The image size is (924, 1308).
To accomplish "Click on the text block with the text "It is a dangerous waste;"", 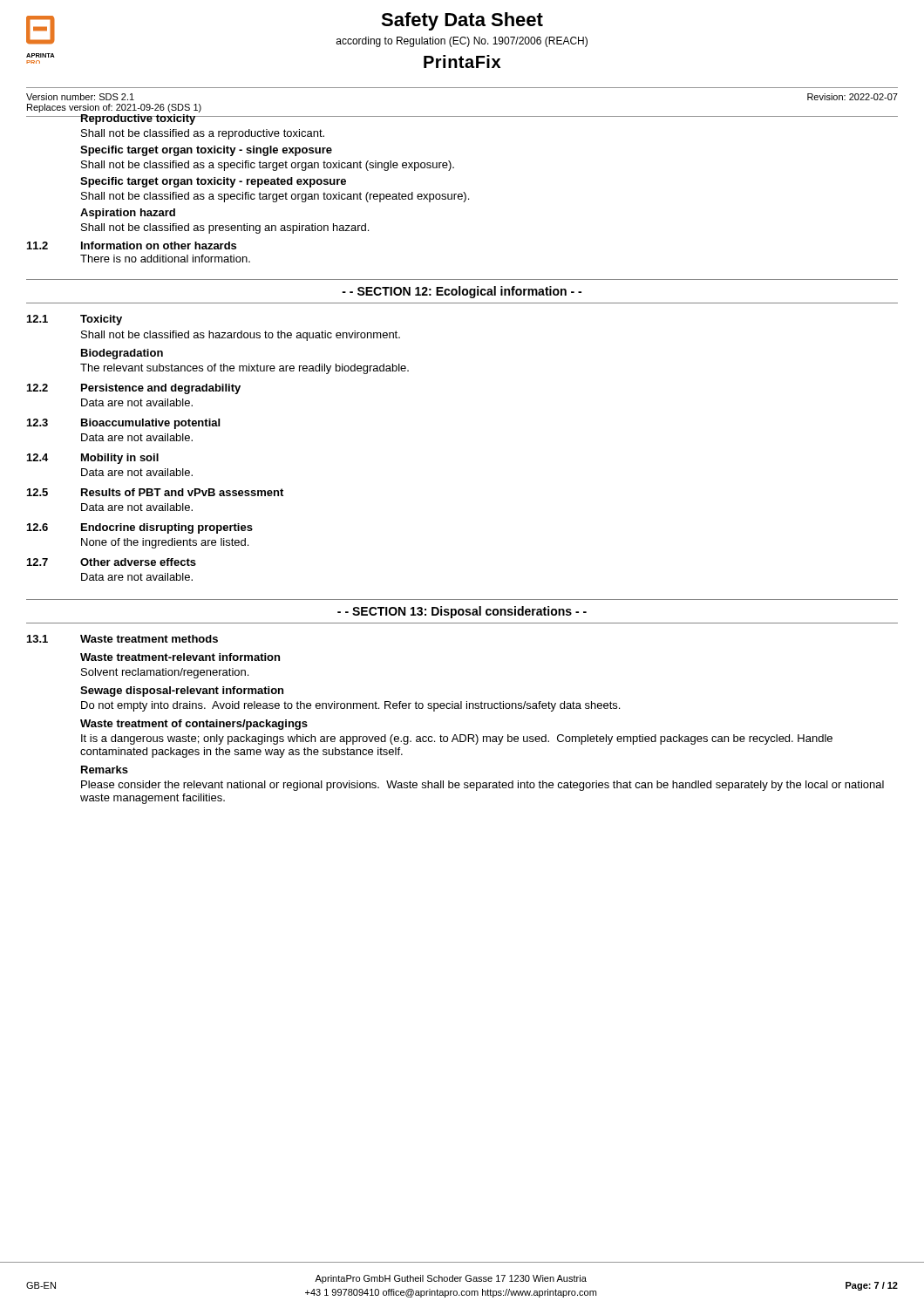I will point(457,745).
